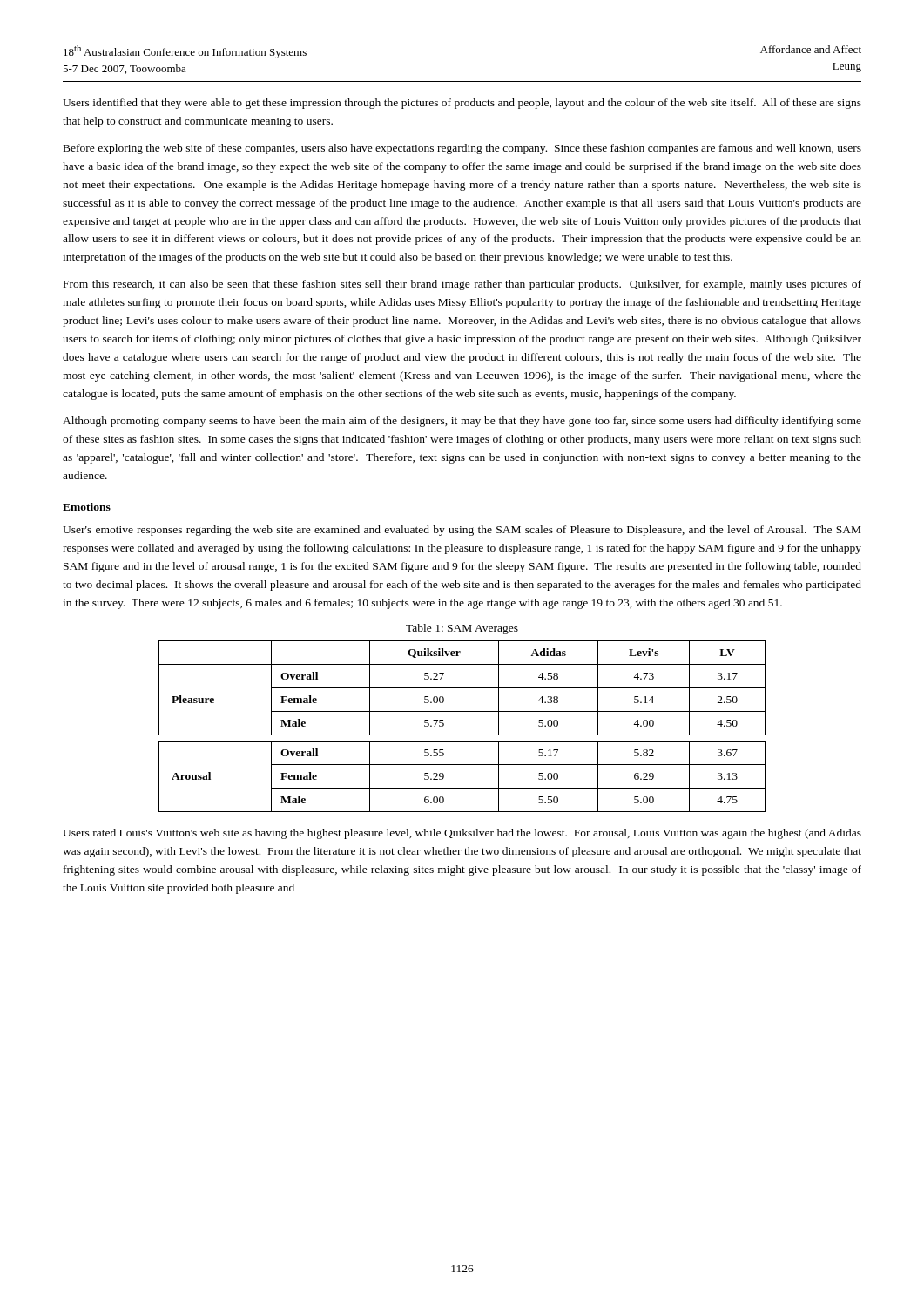Viewport: 924px width, 1307px height.
Task: Find the table
Action: pos(462,726)
